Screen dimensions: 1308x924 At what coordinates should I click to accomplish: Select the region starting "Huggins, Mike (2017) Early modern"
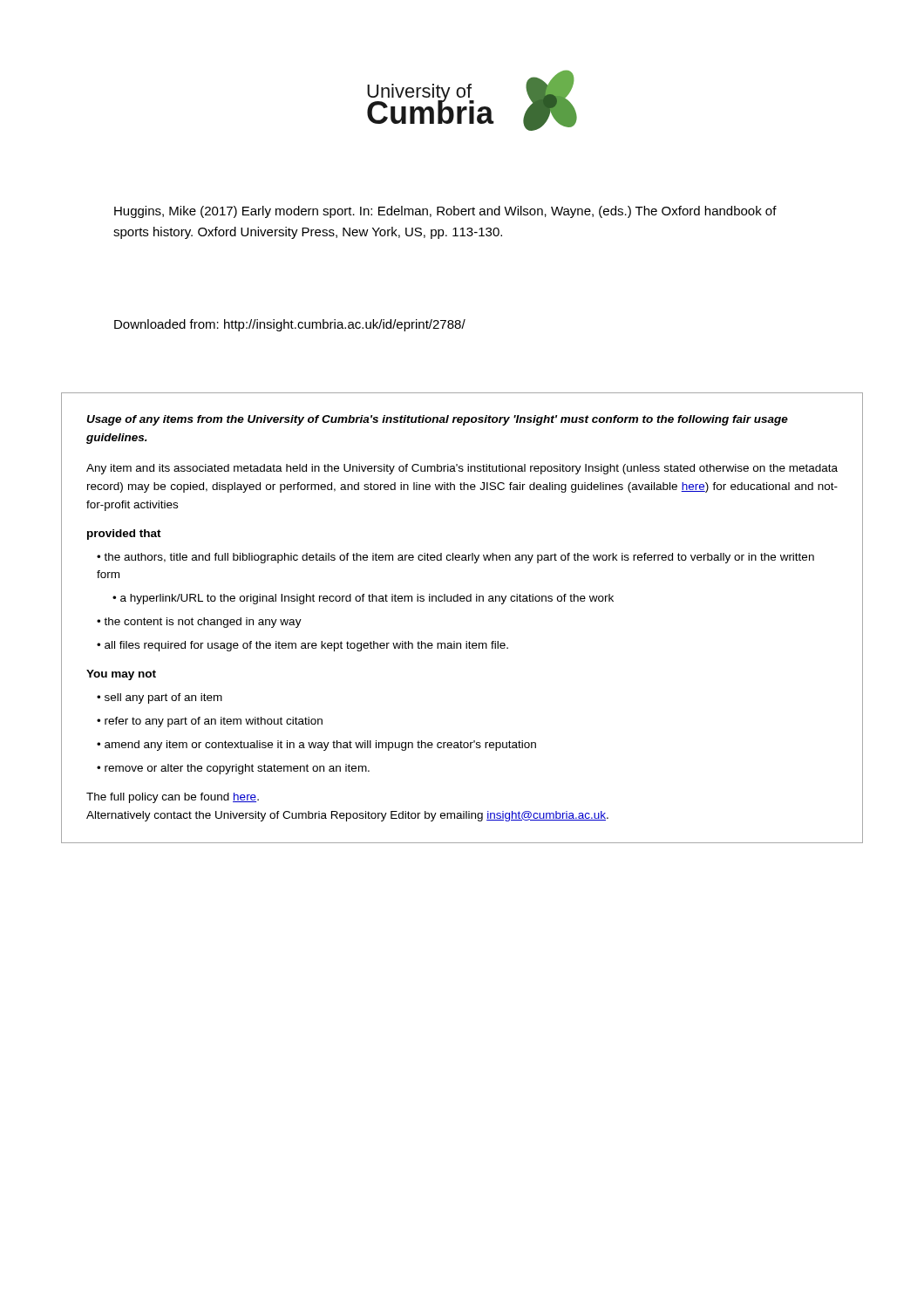tap(445, 221)
